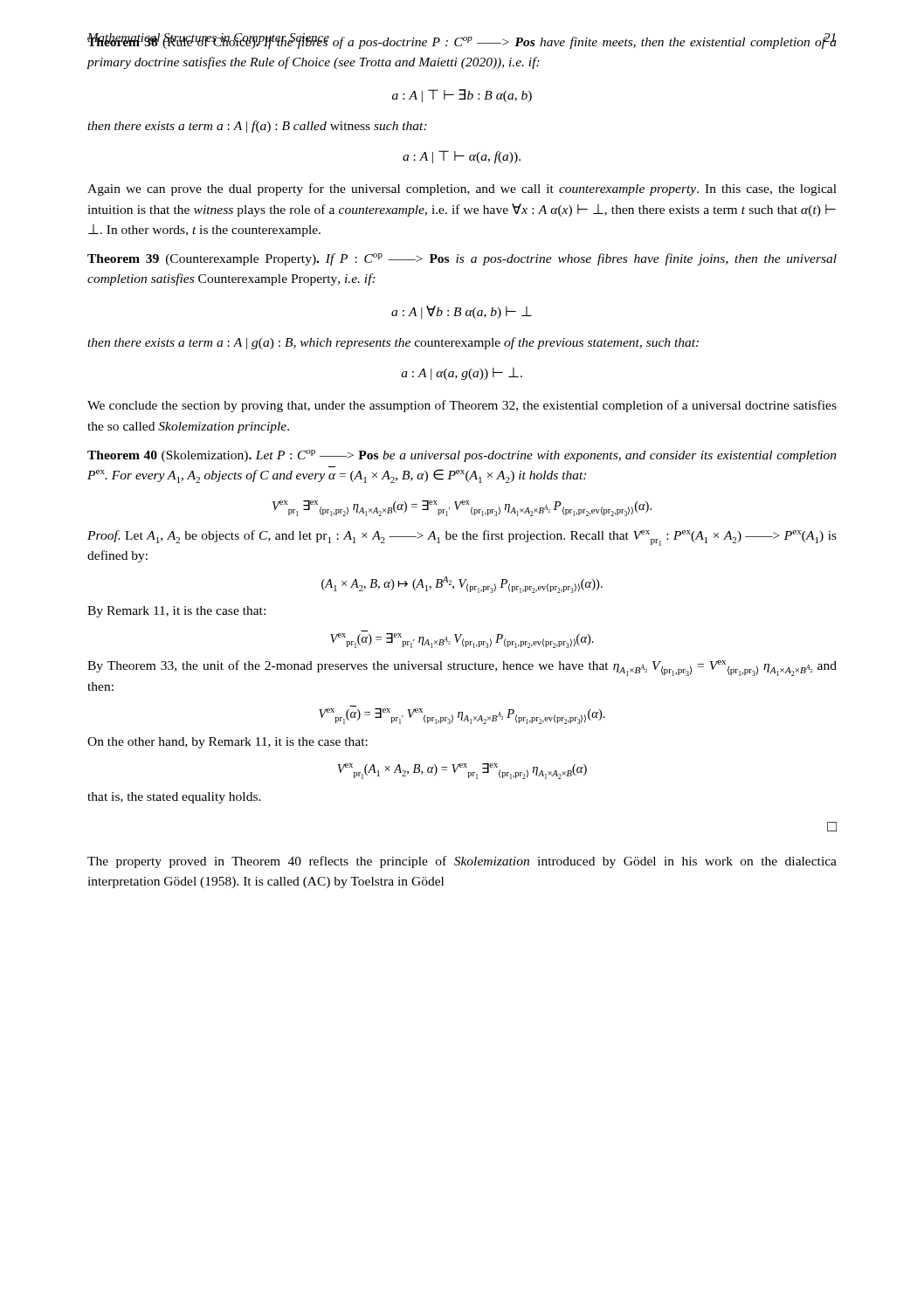Find the formula on this page that starts "Vexpr1(A1 × A2, B,"
924x1310 pixels.
tap(462, 769)
